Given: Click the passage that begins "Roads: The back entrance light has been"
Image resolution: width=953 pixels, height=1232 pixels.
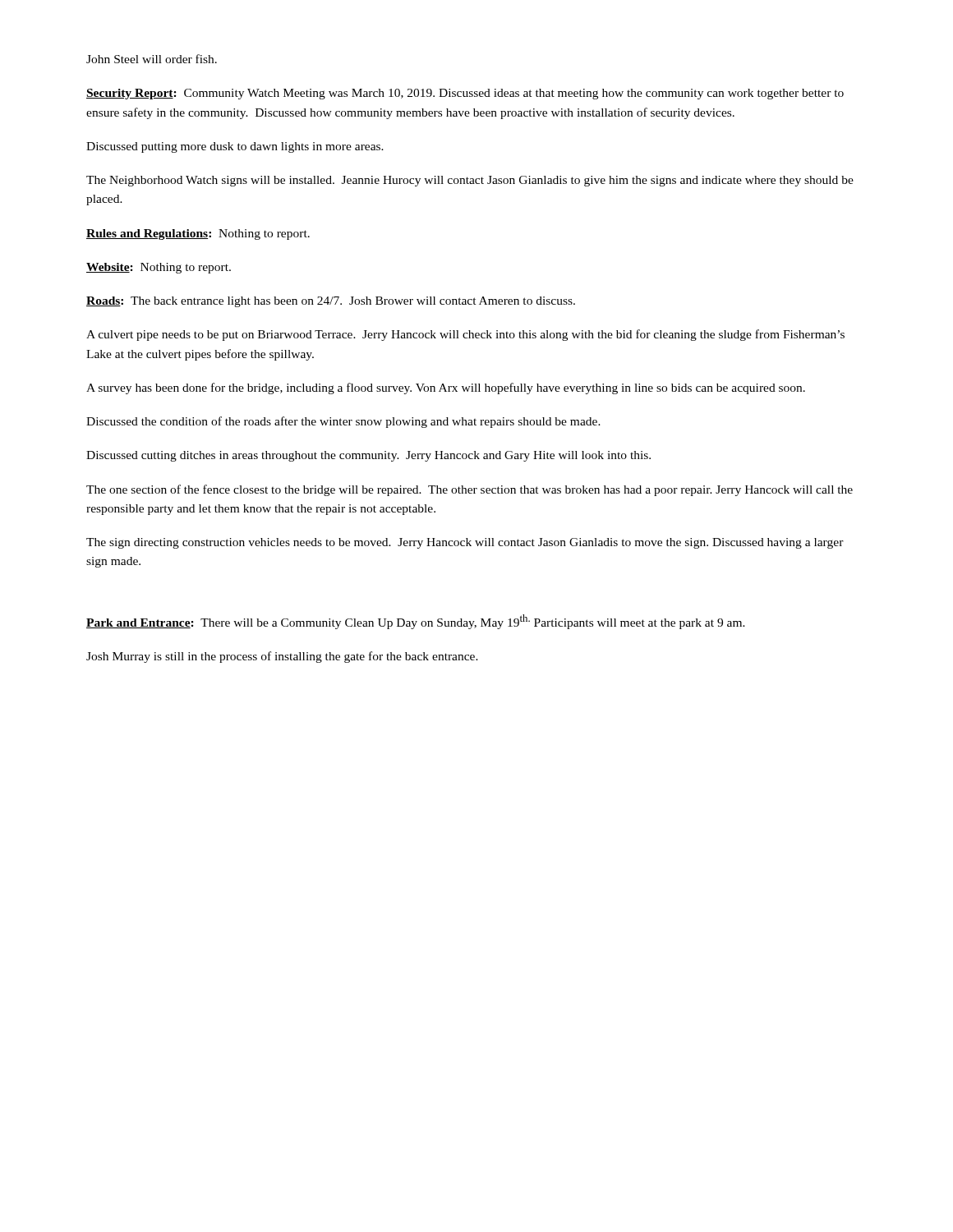Looking at the screenshot, I should pos(331,300).
